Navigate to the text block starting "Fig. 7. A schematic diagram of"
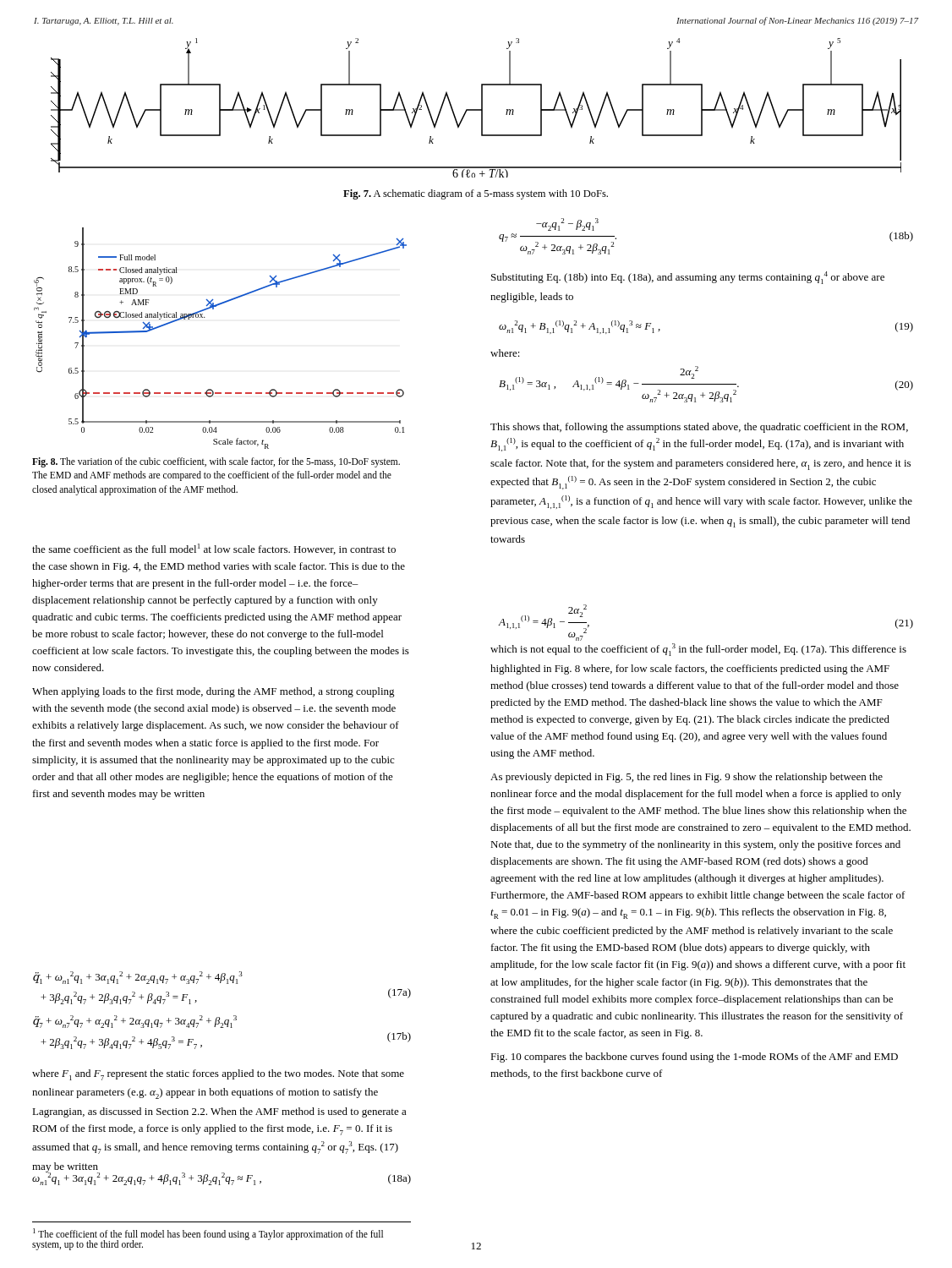Screen dimensions: 1268x952 point(476,194)
